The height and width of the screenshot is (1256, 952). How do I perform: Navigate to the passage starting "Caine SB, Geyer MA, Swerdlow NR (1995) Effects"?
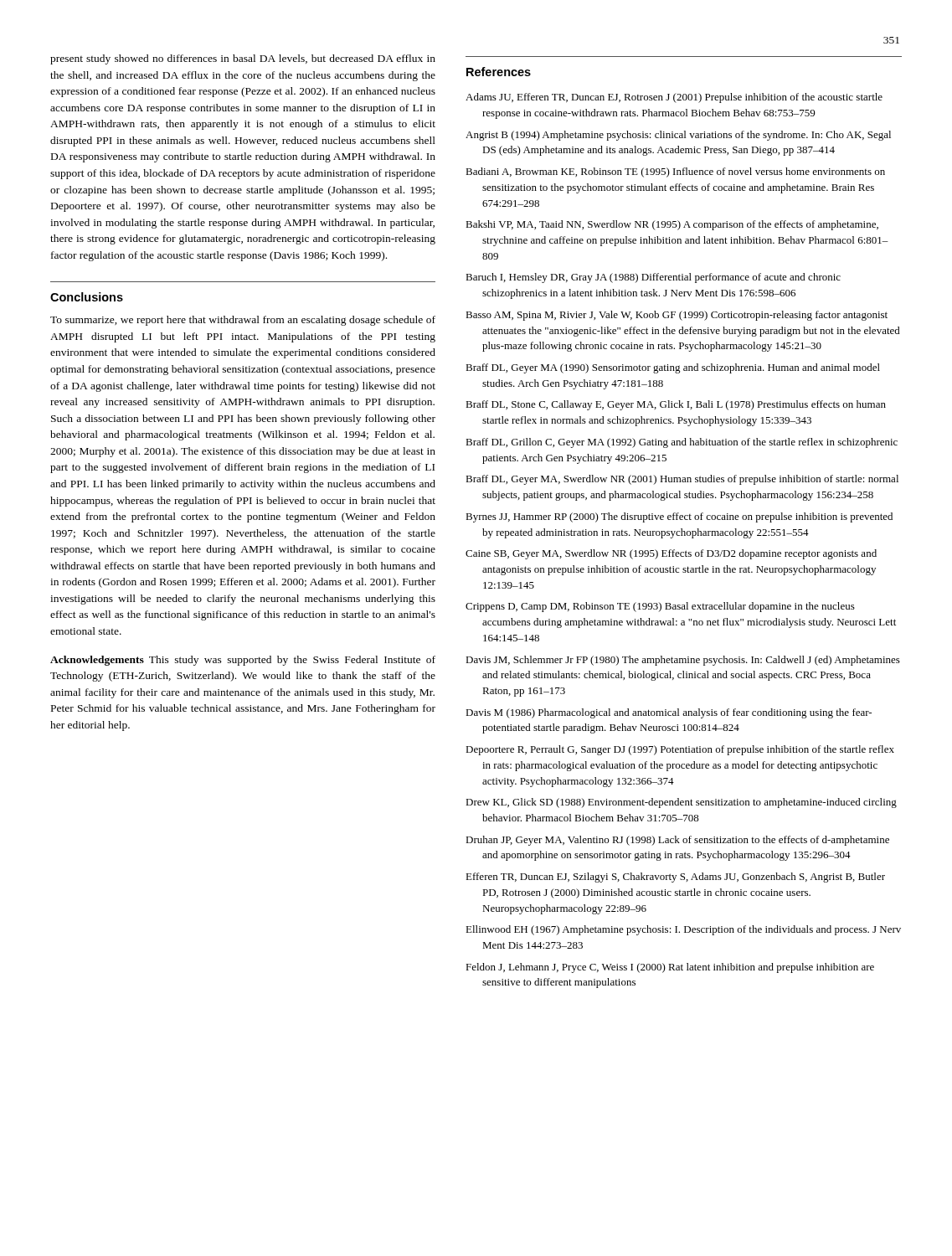(671, 569)
